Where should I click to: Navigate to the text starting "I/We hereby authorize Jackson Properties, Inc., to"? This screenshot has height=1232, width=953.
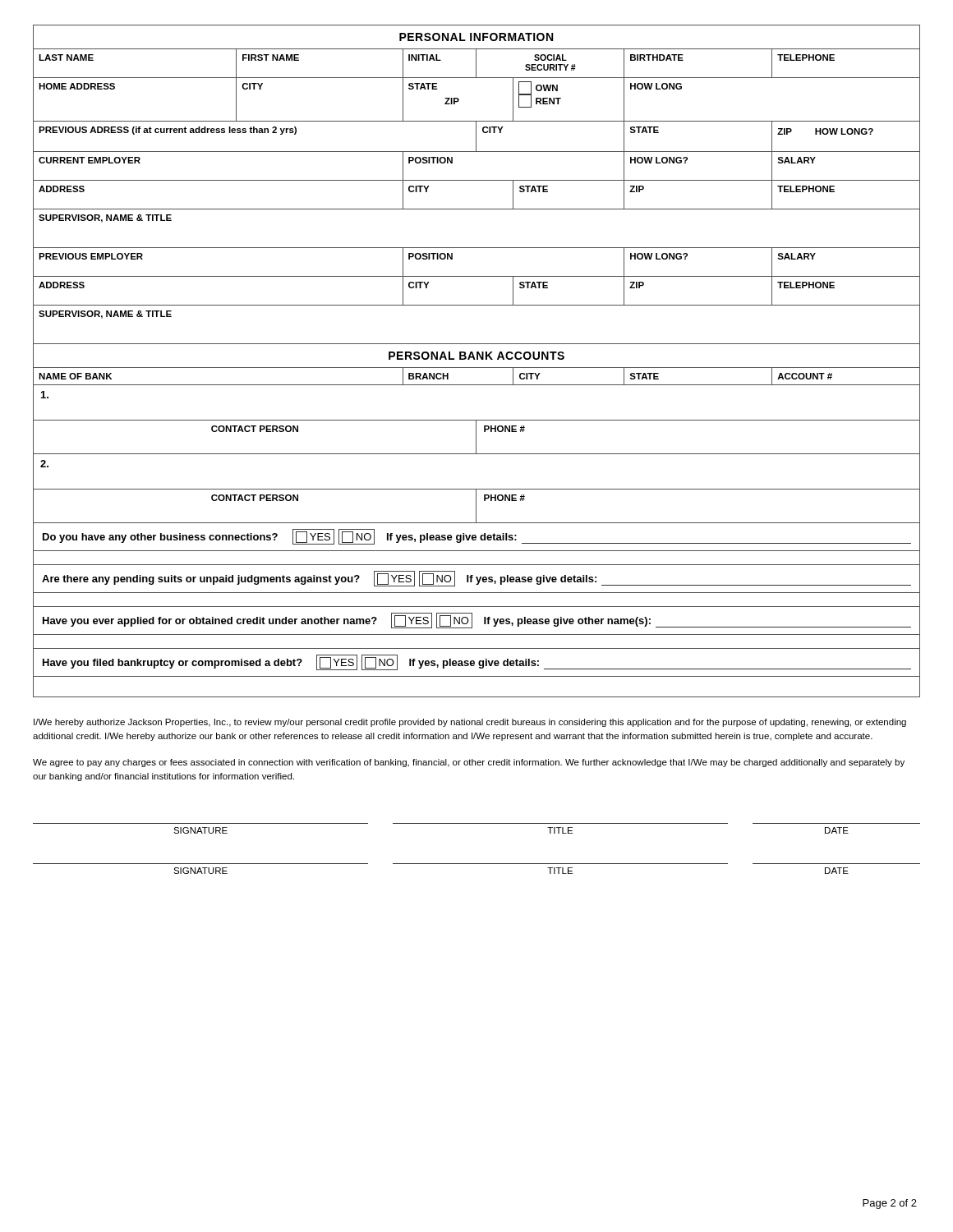pos(470,729)
